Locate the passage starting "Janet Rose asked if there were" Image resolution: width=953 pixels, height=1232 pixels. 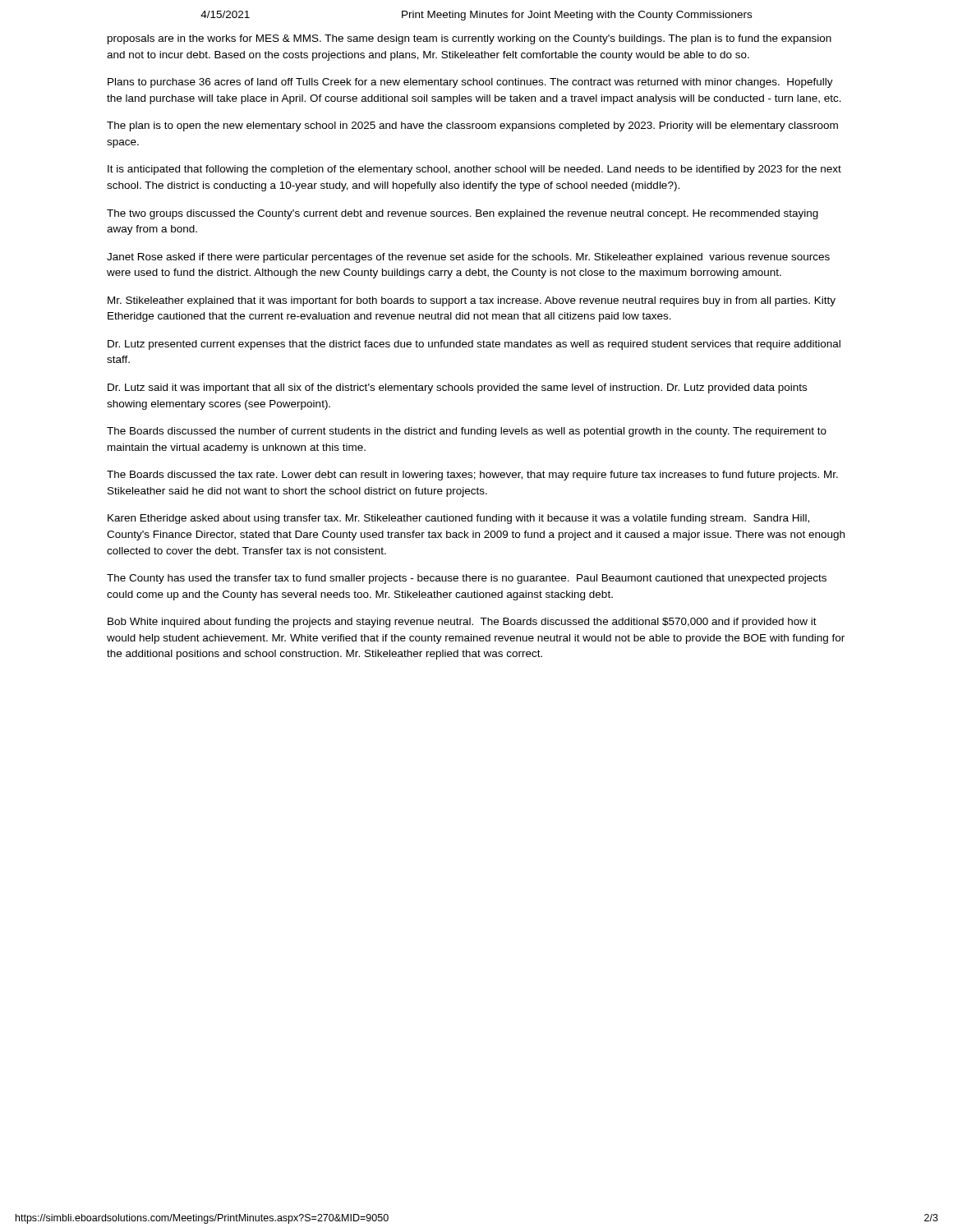click(468, 264)
